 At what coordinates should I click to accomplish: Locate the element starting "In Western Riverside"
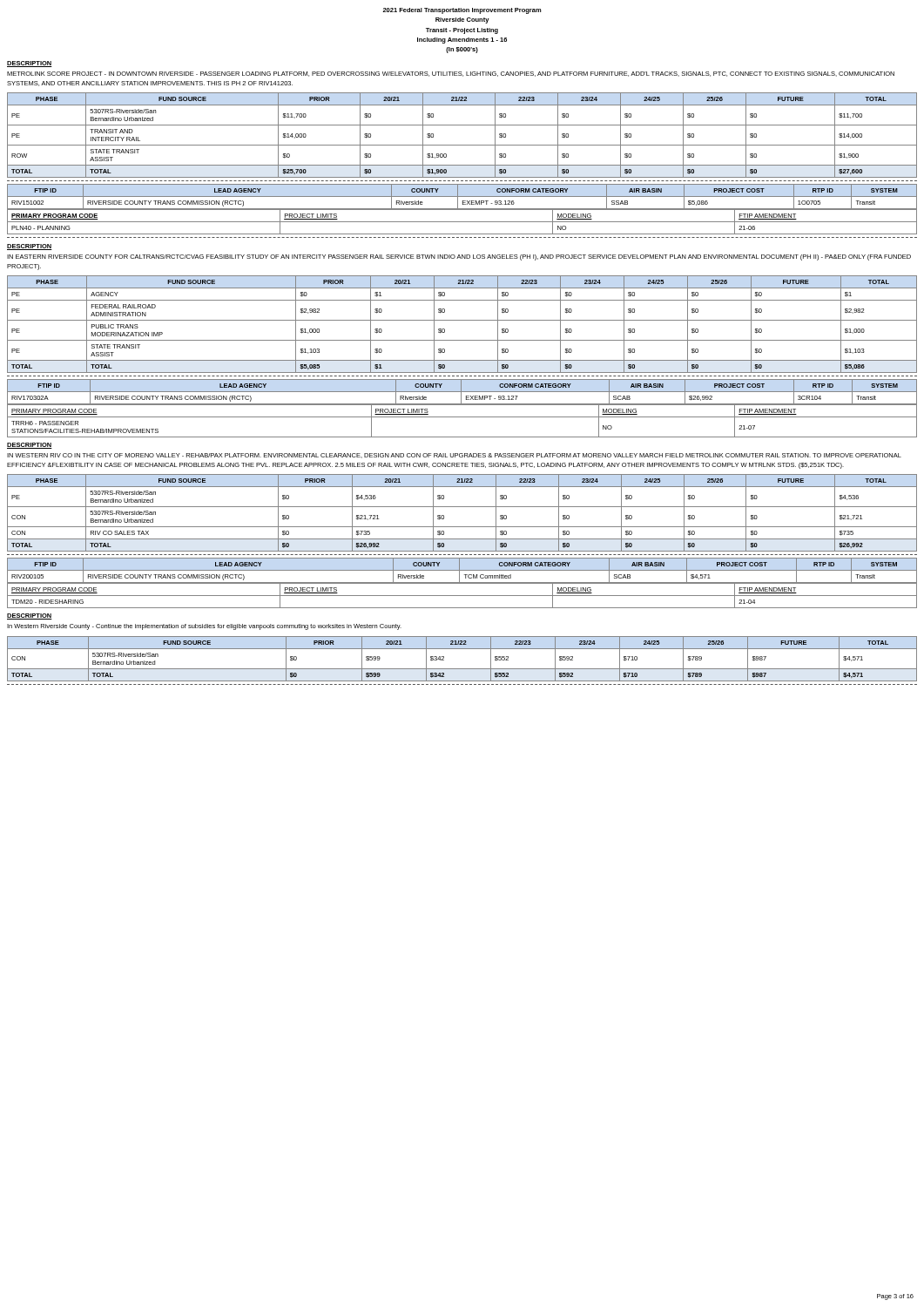204,626
